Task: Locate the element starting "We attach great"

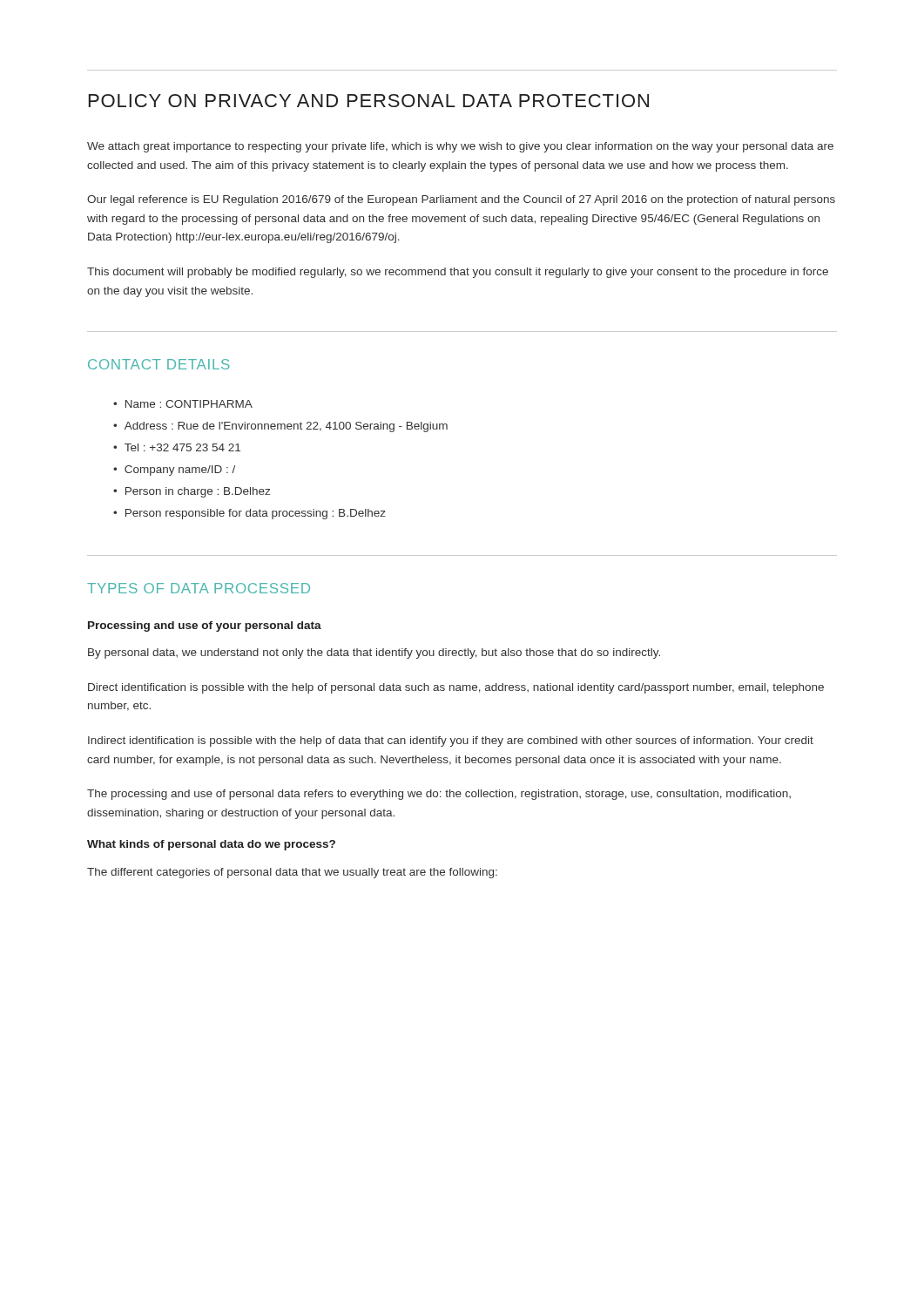Action: coord(462,156)
